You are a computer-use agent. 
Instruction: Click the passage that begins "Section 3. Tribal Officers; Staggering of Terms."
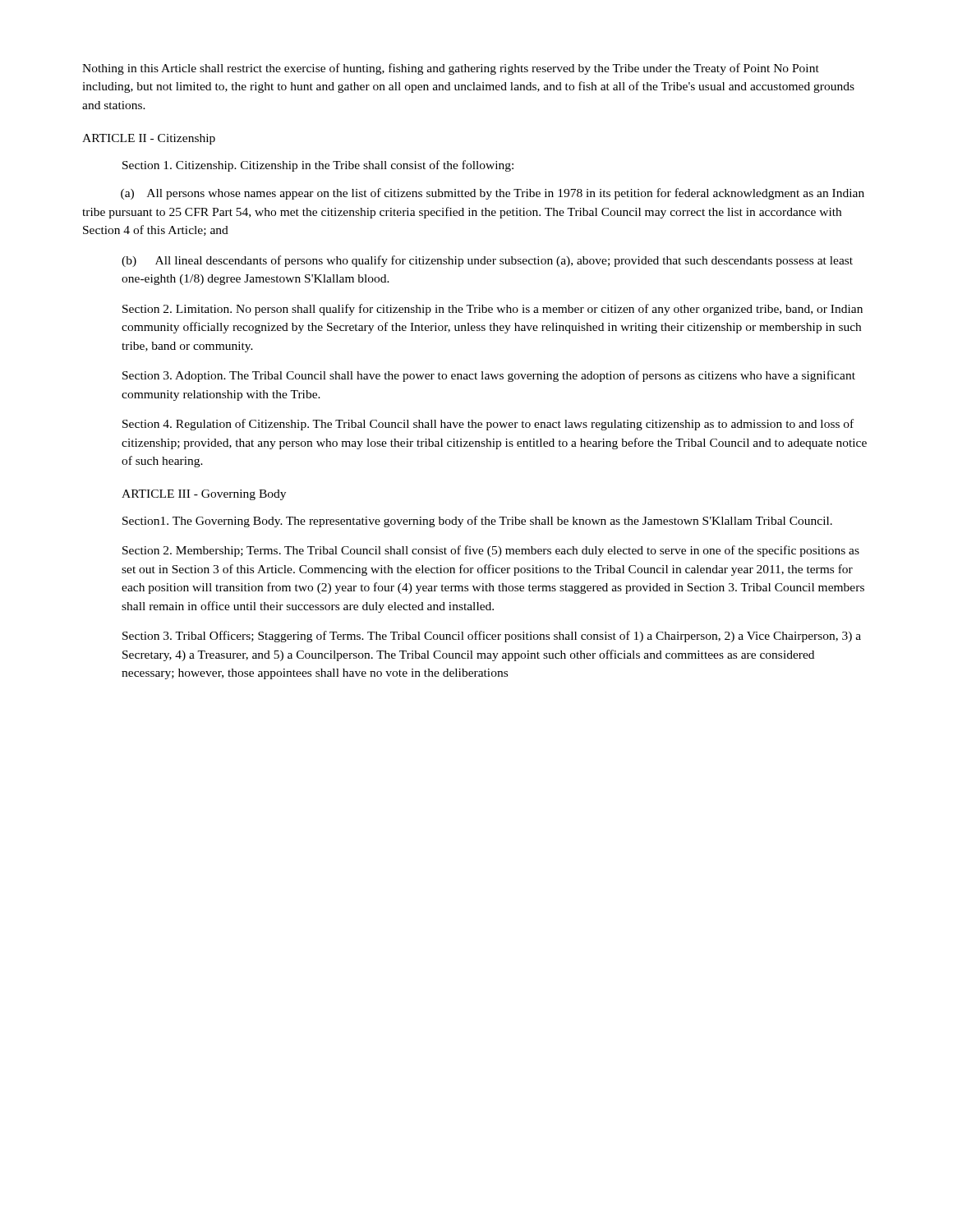(496, 655)
